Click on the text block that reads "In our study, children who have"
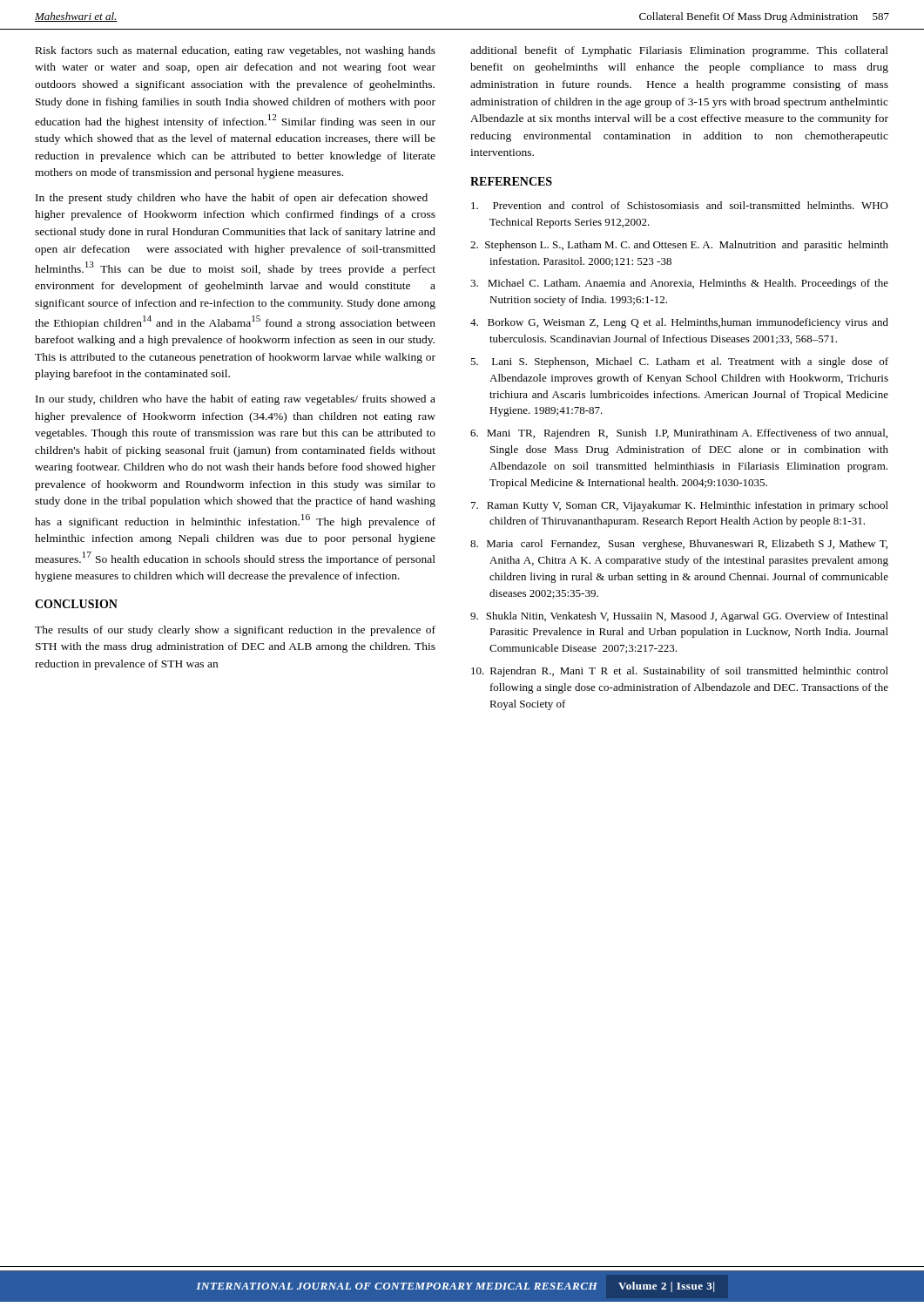Screen dimensions: 1307x924 [x=235, y=487]
